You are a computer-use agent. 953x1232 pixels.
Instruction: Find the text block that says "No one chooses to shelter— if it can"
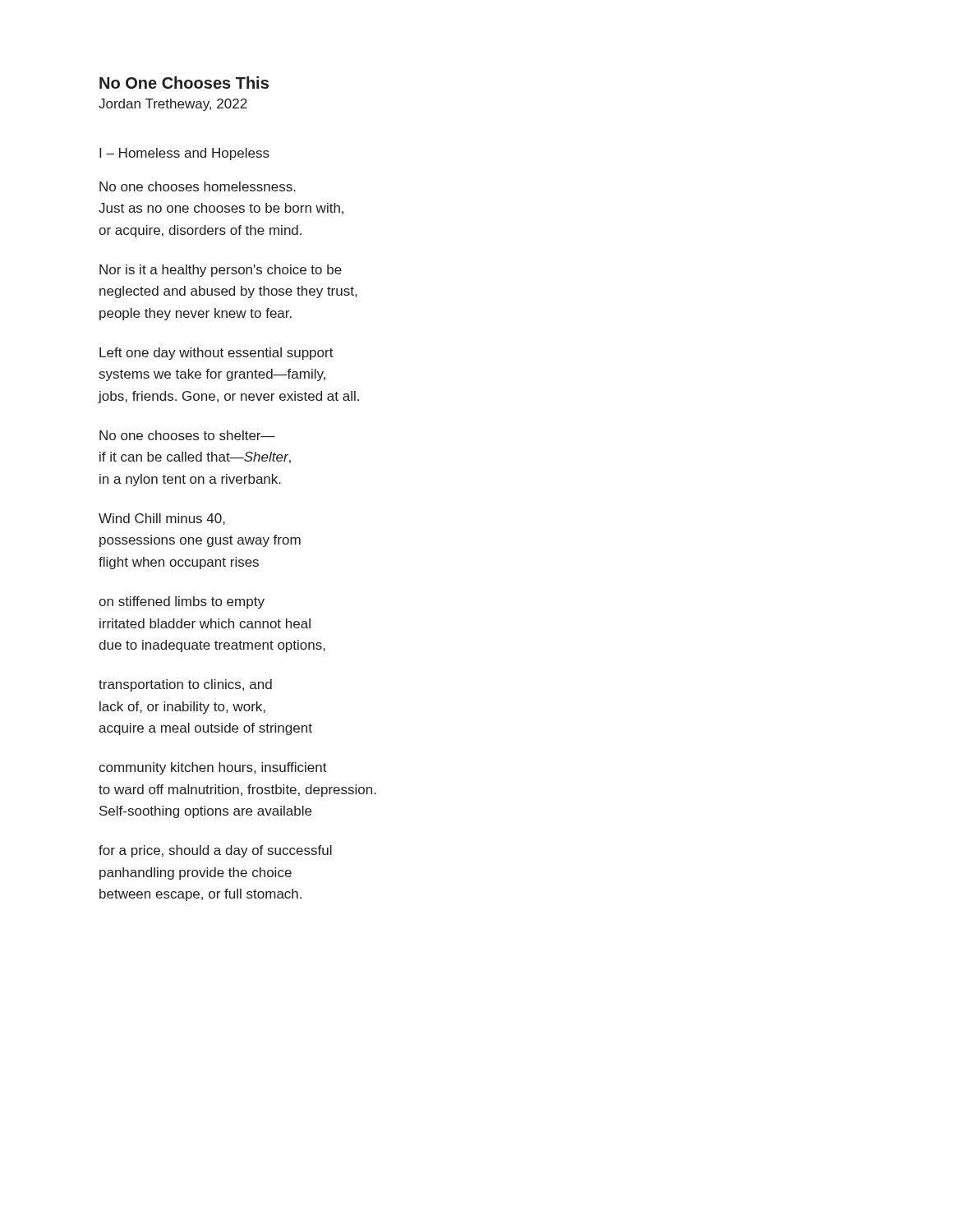pyautogui.click(x=195, y=457)
